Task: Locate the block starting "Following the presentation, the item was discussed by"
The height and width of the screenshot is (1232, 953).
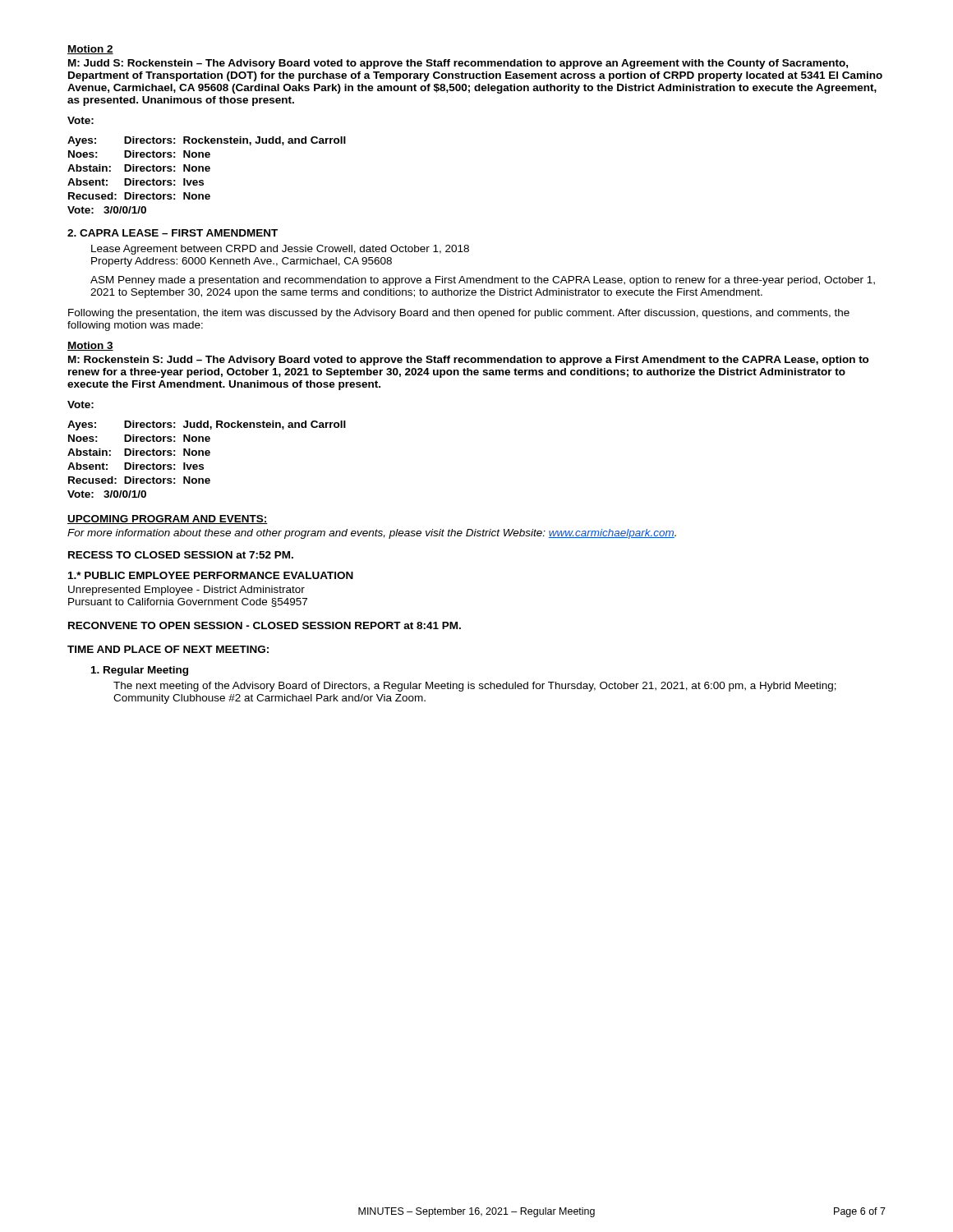Action: (459, 319)
